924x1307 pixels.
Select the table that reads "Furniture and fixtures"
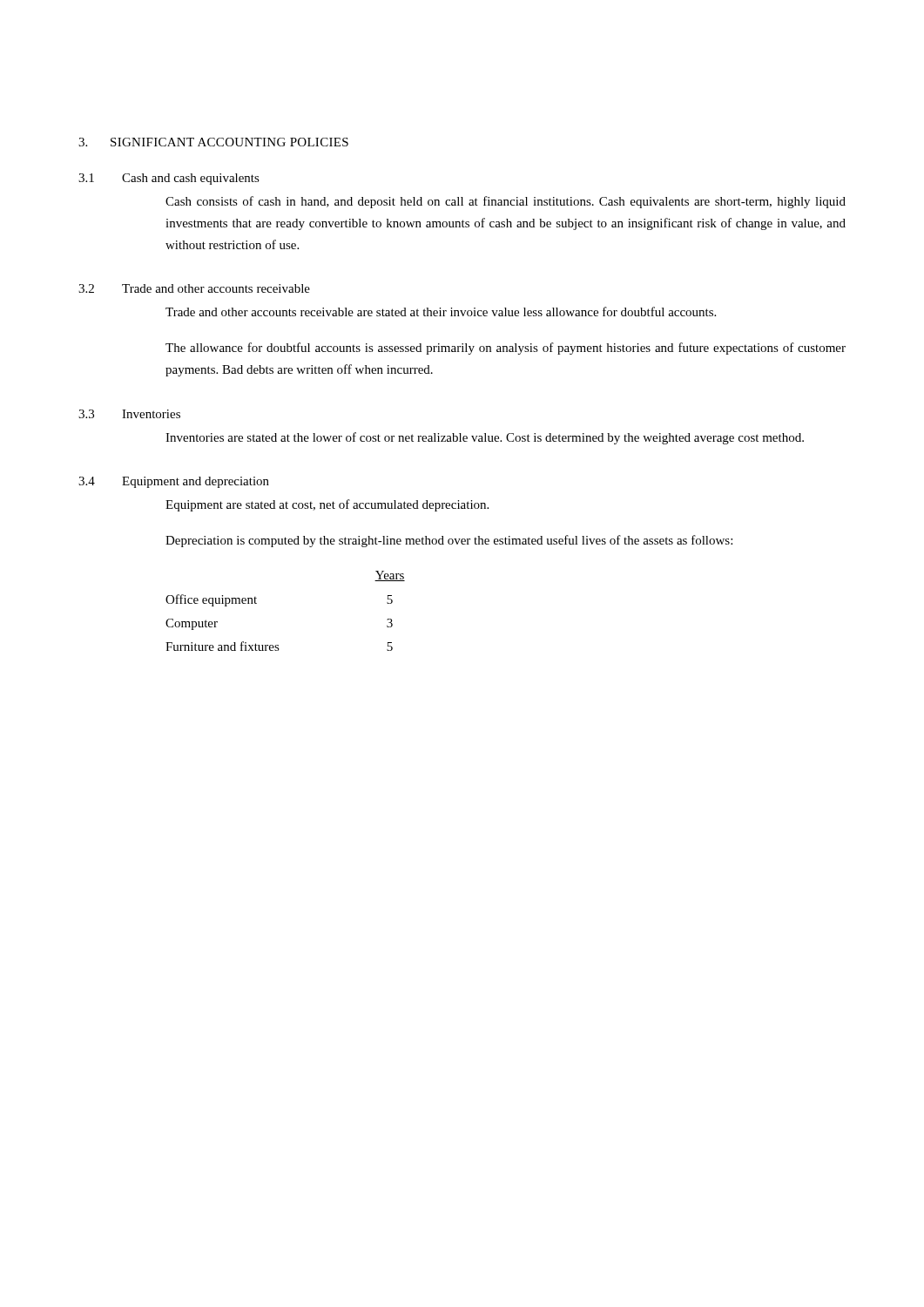click(x=506, y=613)
